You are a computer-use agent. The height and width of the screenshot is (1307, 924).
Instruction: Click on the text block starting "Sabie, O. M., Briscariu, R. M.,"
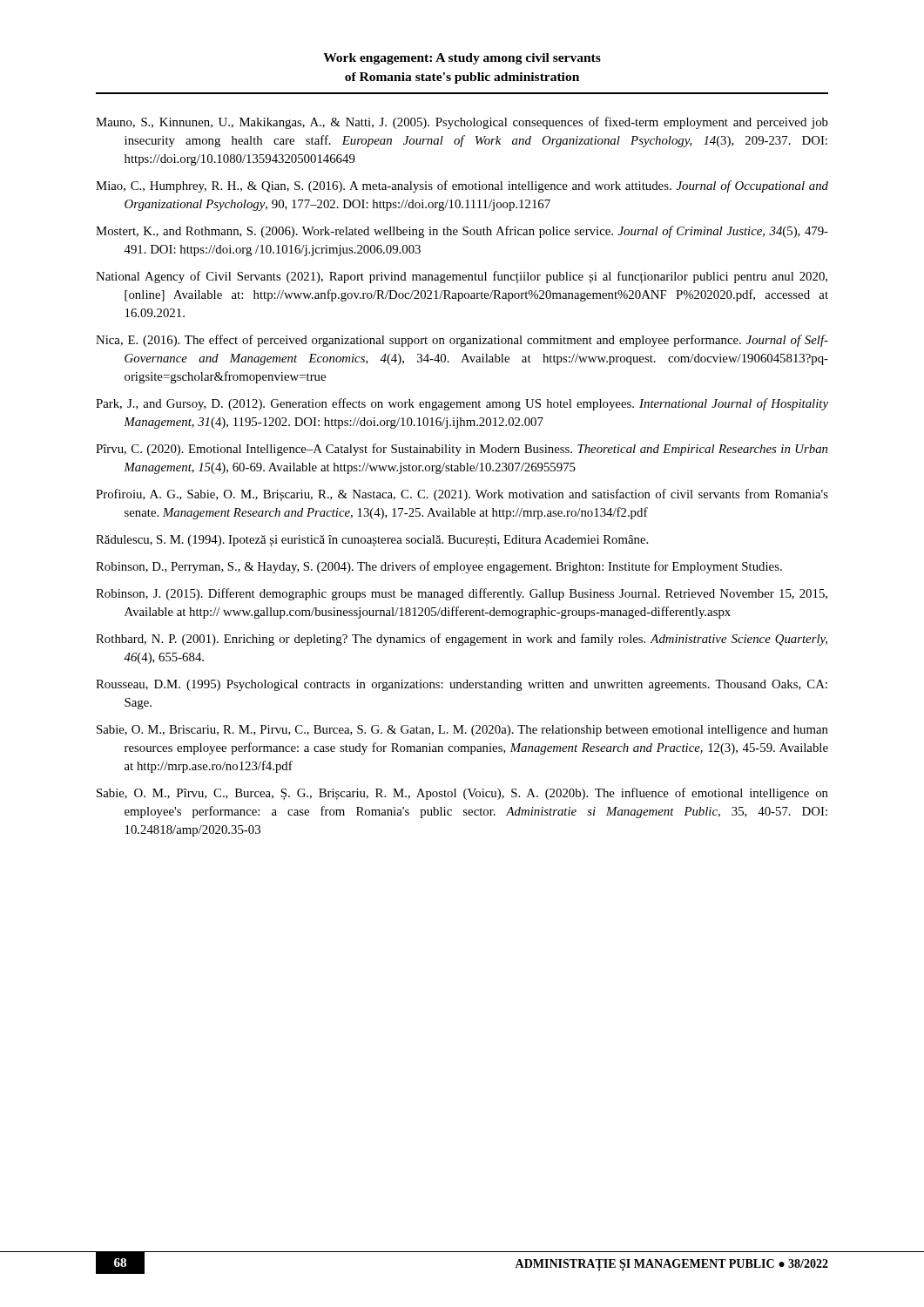[462, 748]
